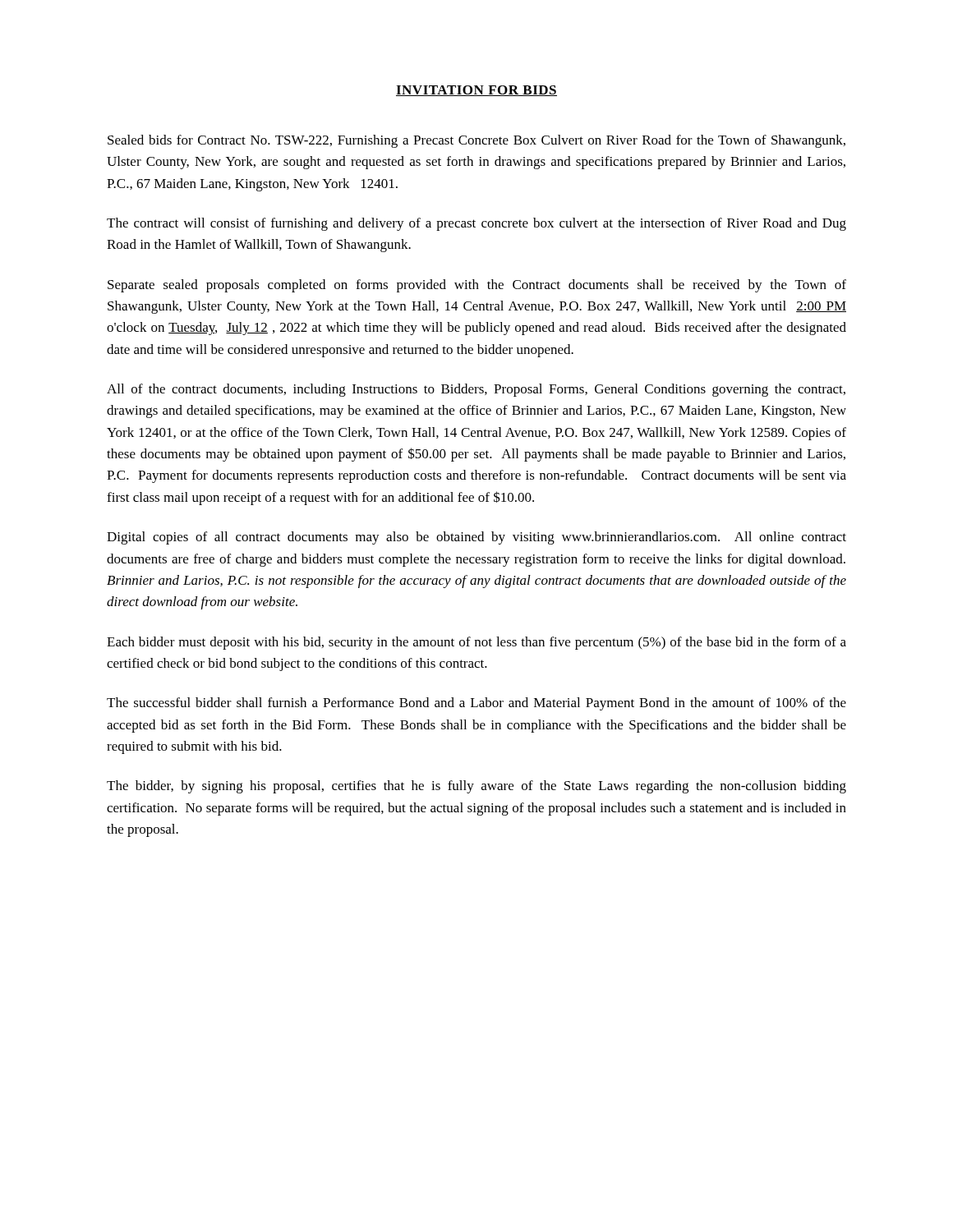The height and width of the screenshot is (1232, 953).
Task: Find the text block containing "Digital copies of"
Action: click(476, 569)
